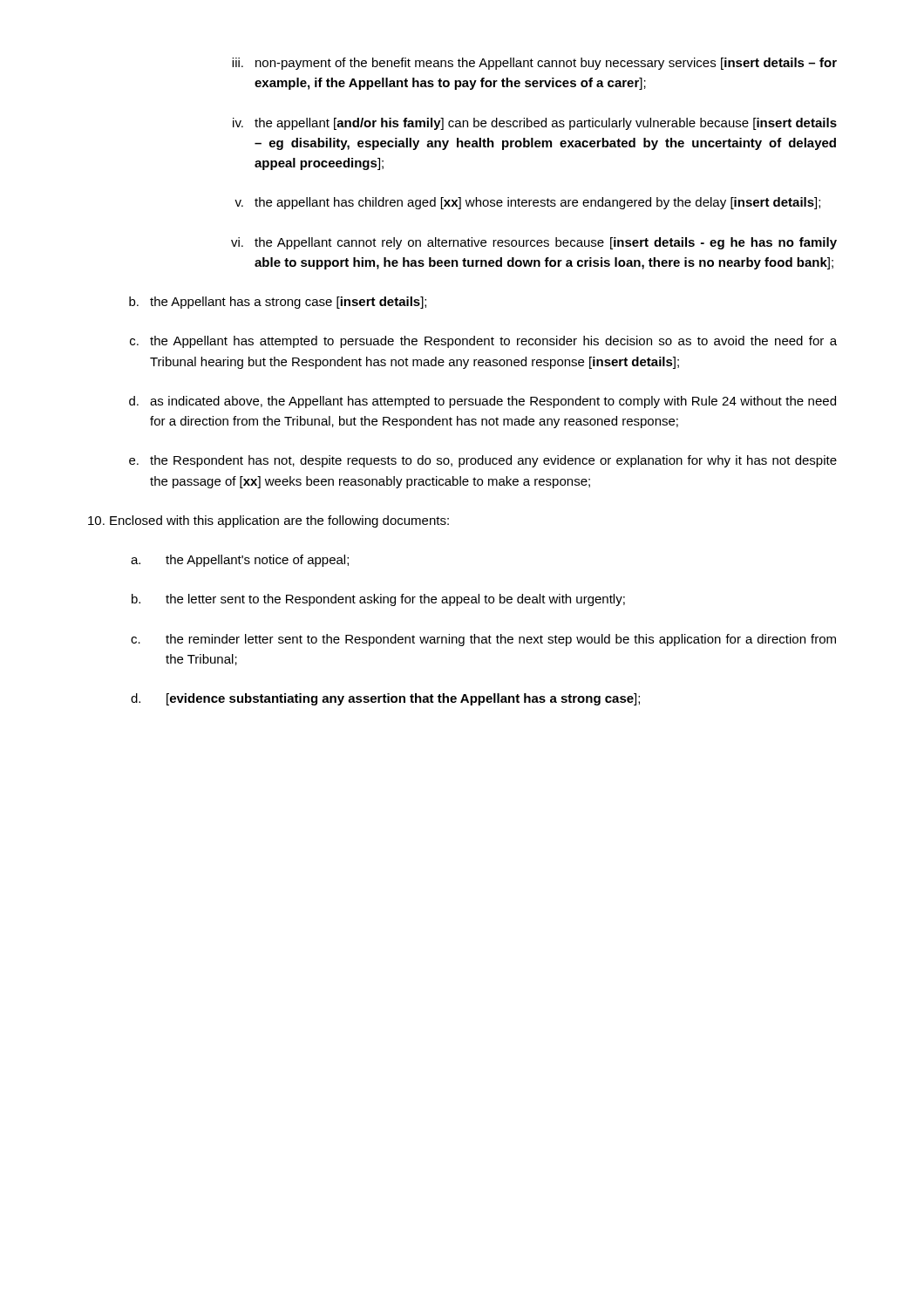This screenshot has width=924, height=1308.
Task: Where is the passage that starts "b. the letter sent"?
Action: click(484, 599)
